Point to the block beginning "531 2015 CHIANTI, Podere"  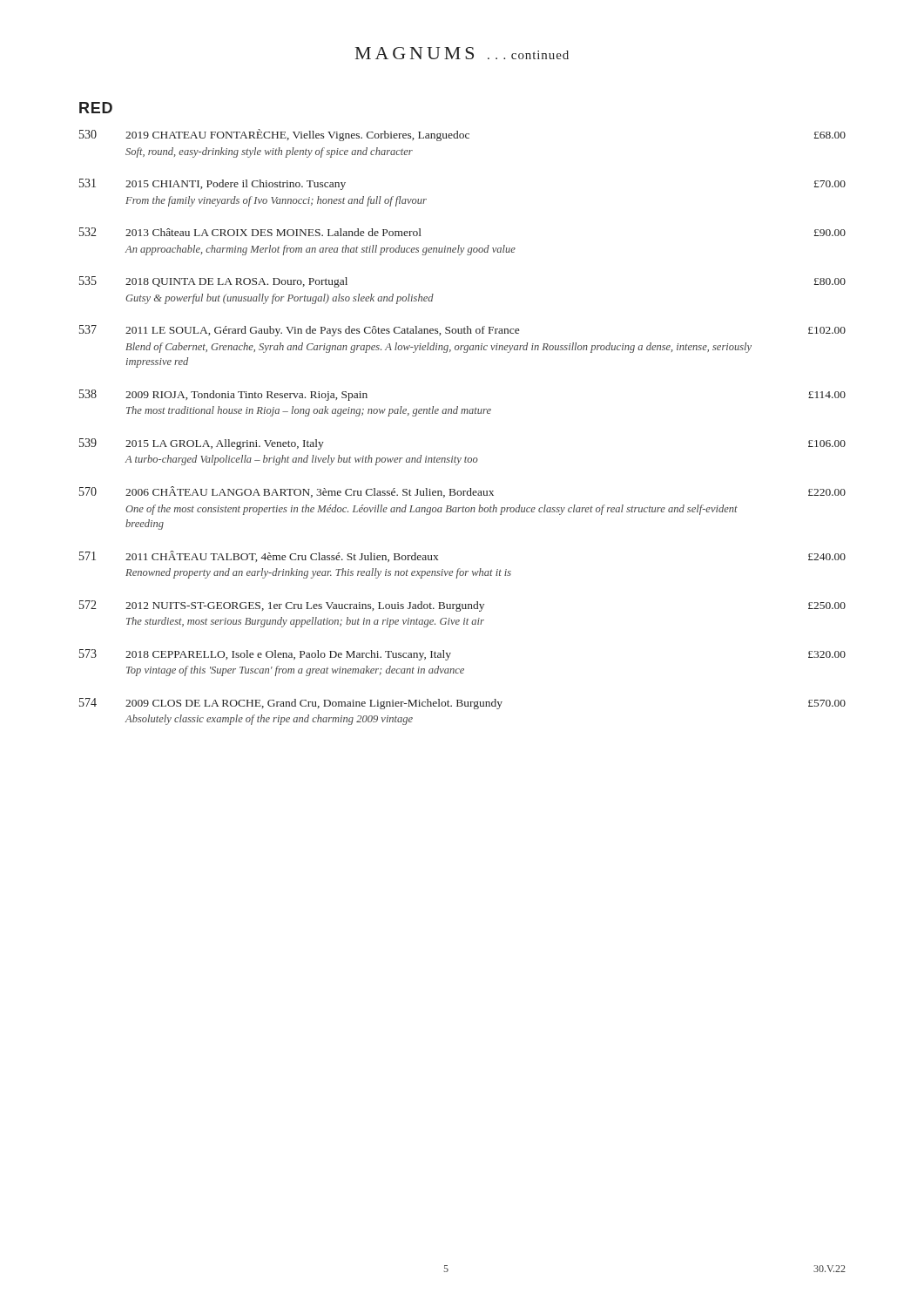(234, 184)
